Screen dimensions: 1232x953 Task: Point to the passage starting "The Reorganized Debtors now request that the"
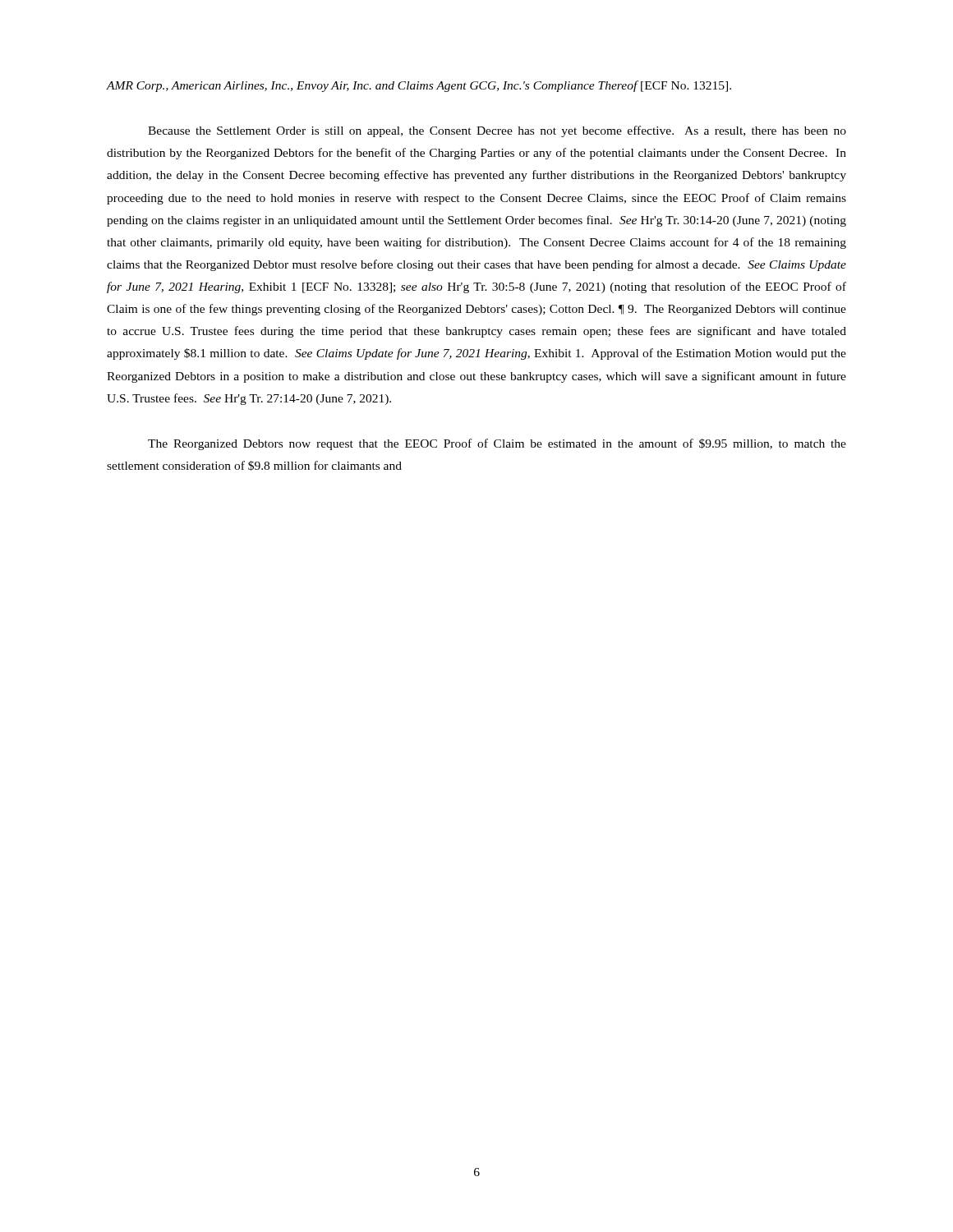point(476,454)
